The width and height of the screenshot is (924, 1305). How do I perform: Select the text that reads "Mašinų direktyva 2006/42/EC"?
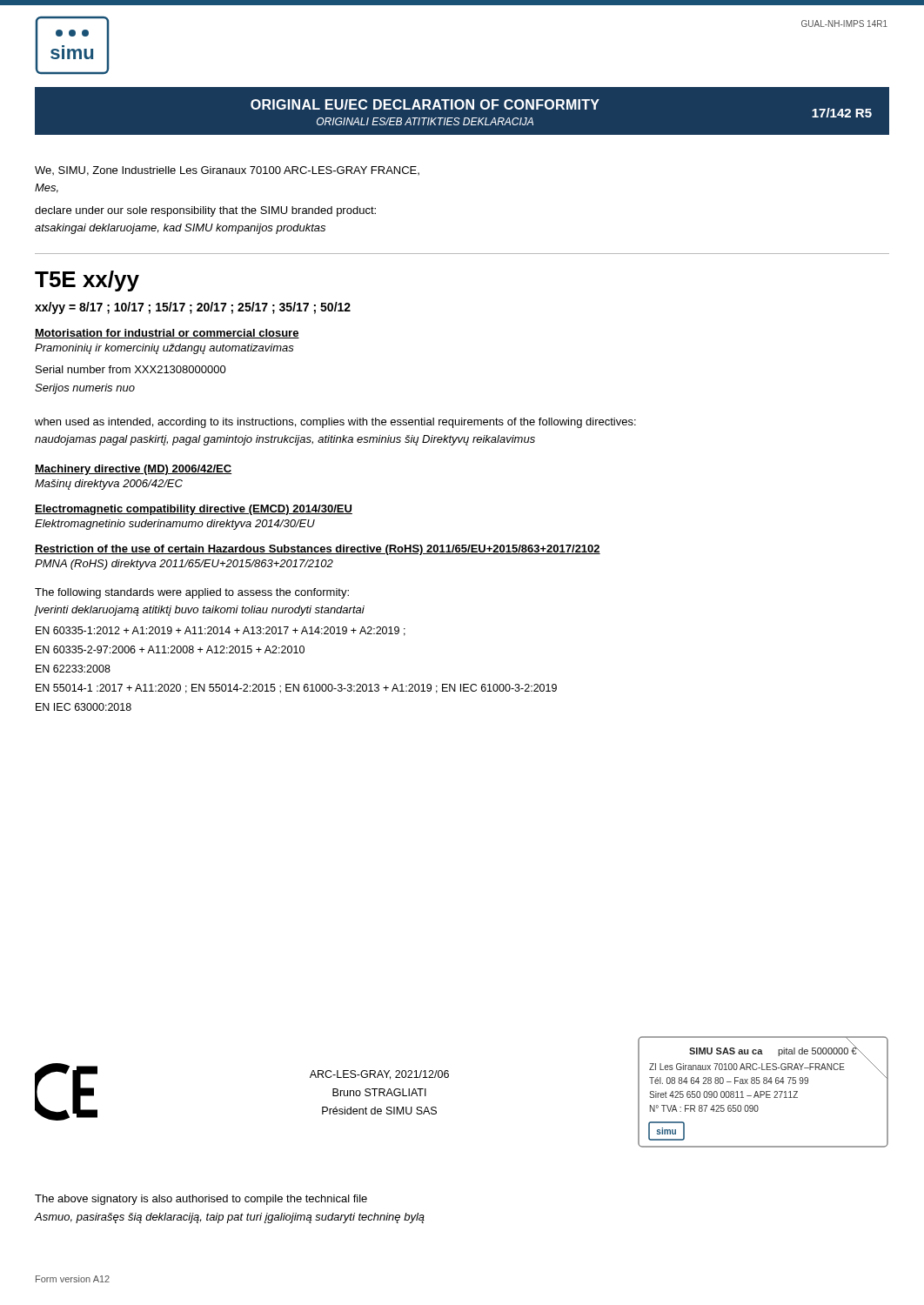[109, 483]
